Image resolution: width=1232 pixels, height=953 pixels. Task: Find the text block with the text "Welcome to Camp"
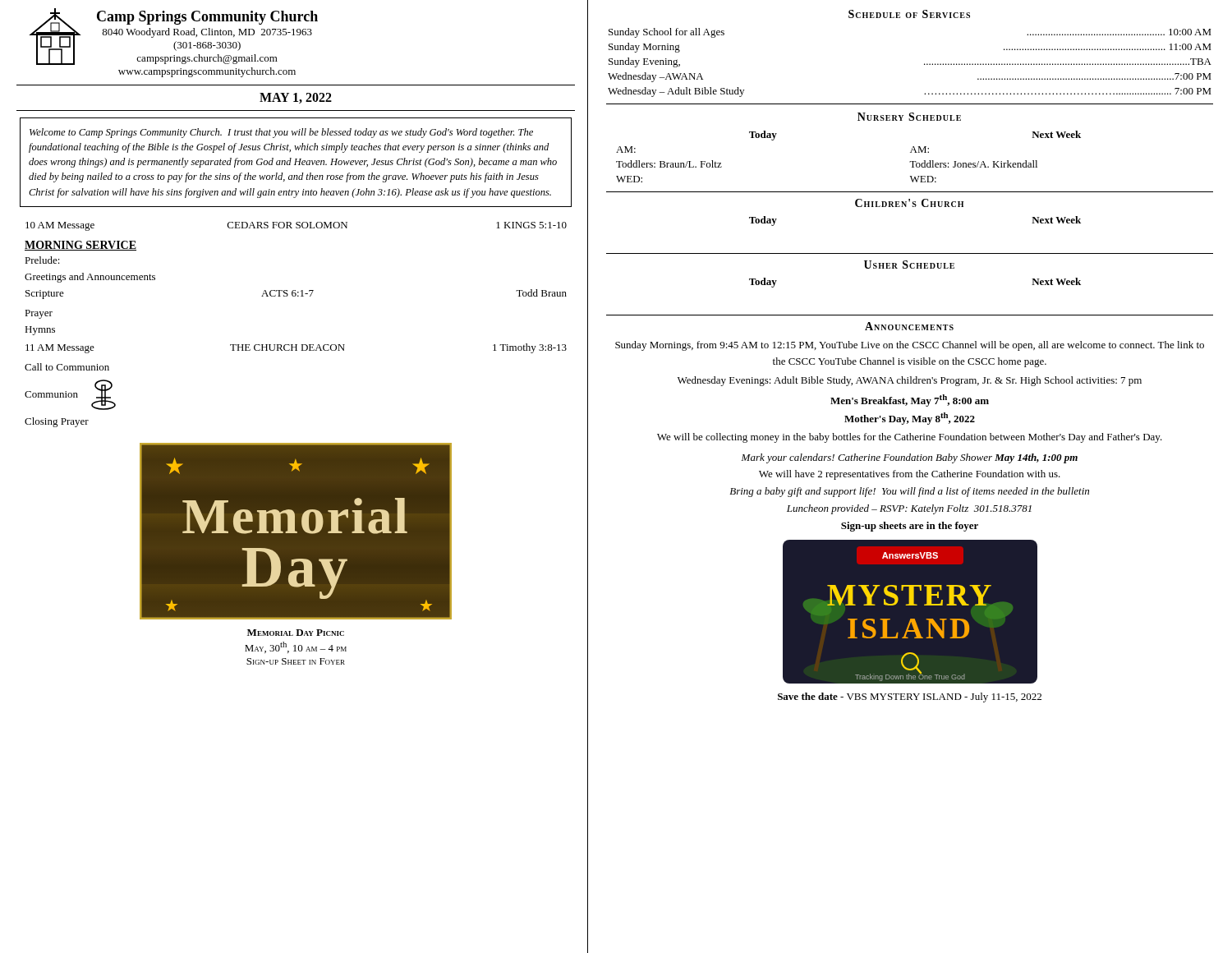293,162
